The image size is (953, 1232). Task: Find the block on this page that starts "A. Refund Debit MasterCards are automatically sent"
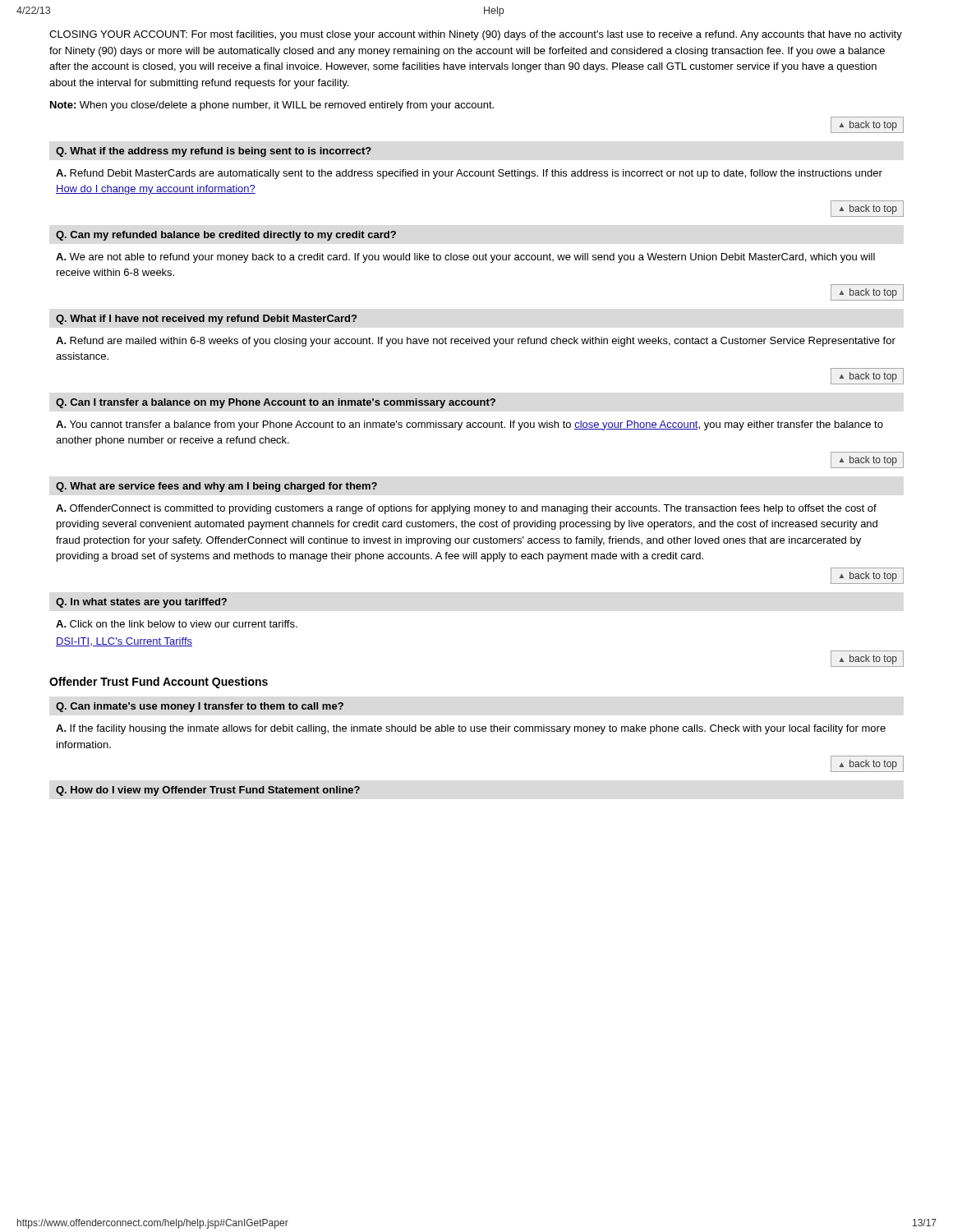(469, 180)
